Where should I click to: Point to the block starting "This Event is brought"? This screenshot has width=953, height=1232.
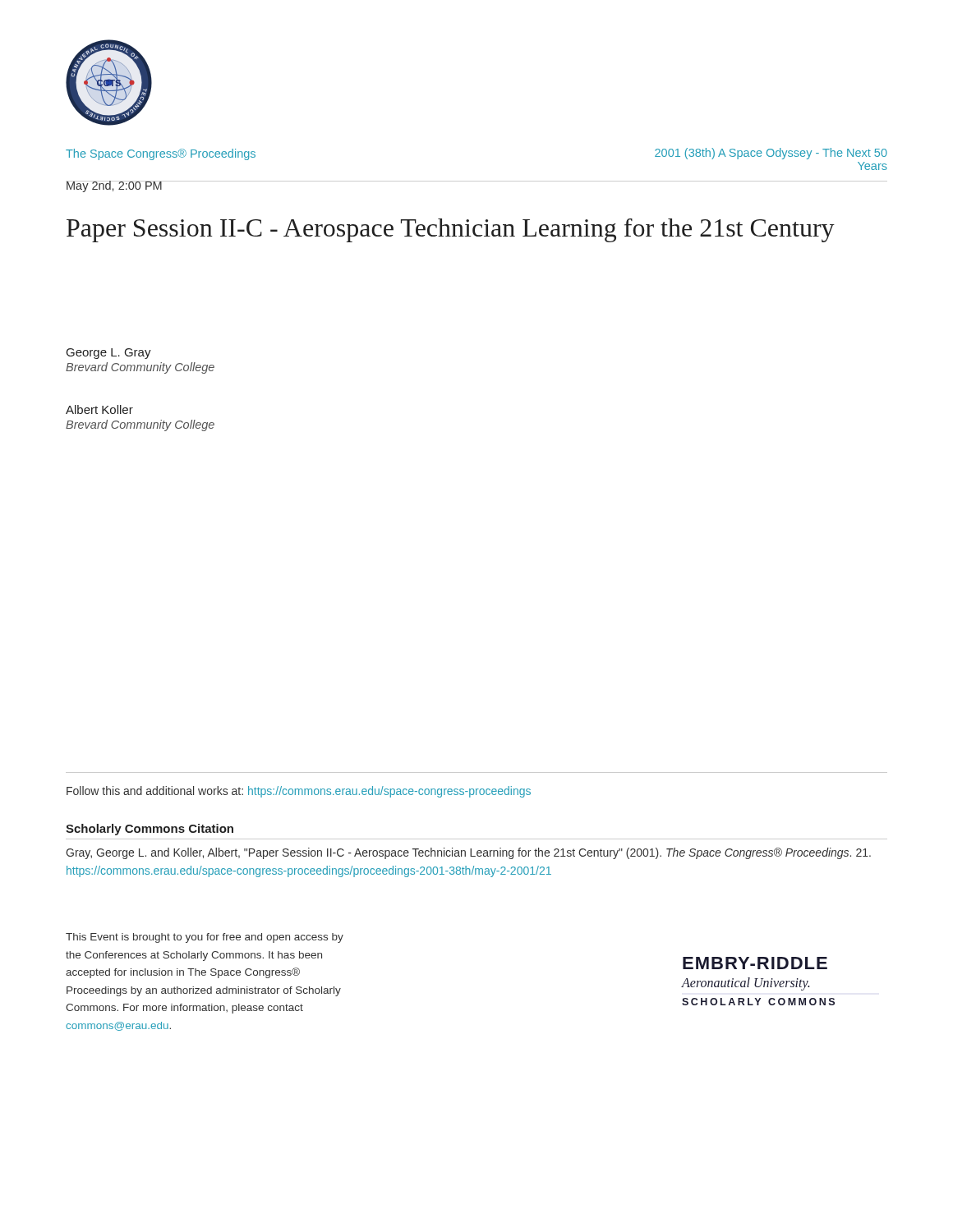click(x=204, y=981)
